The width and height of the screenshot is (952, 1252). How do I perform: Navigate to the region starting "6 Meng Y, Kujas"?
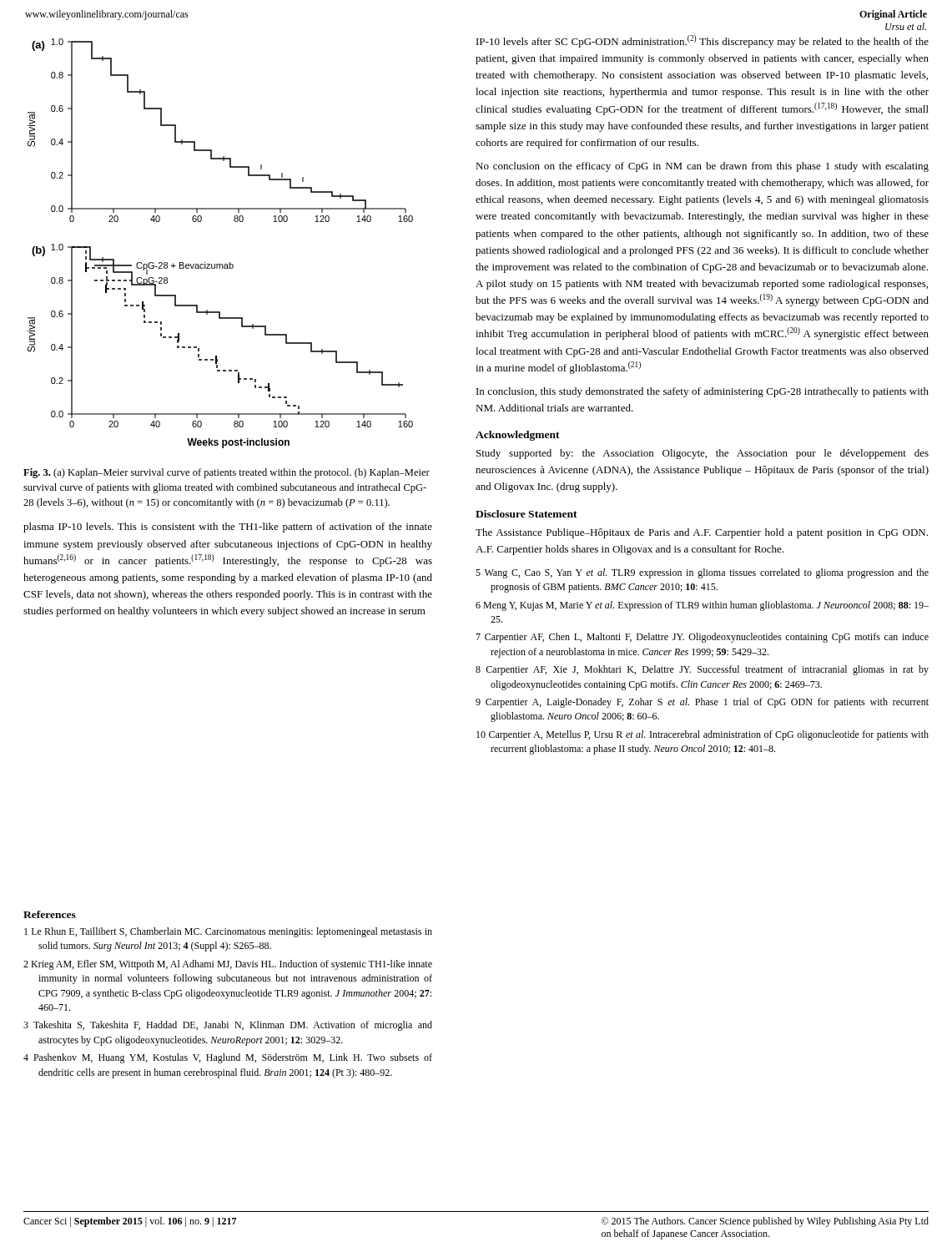[x=702, y=612]
